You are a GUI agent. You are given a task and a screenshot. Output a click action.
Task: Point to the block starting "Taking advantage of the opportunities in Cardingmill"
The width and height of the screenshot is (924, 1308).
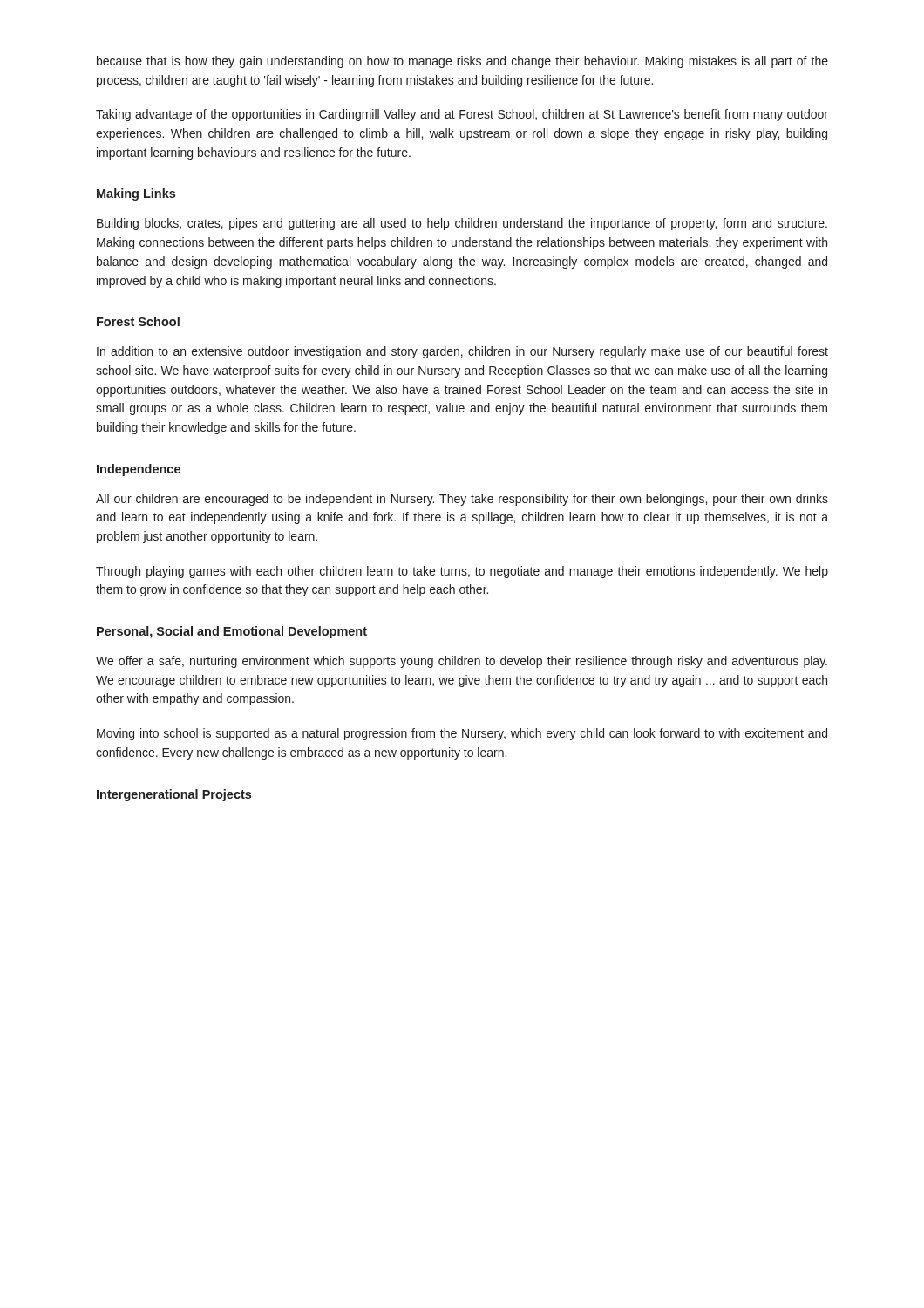(x=462, y=133)
